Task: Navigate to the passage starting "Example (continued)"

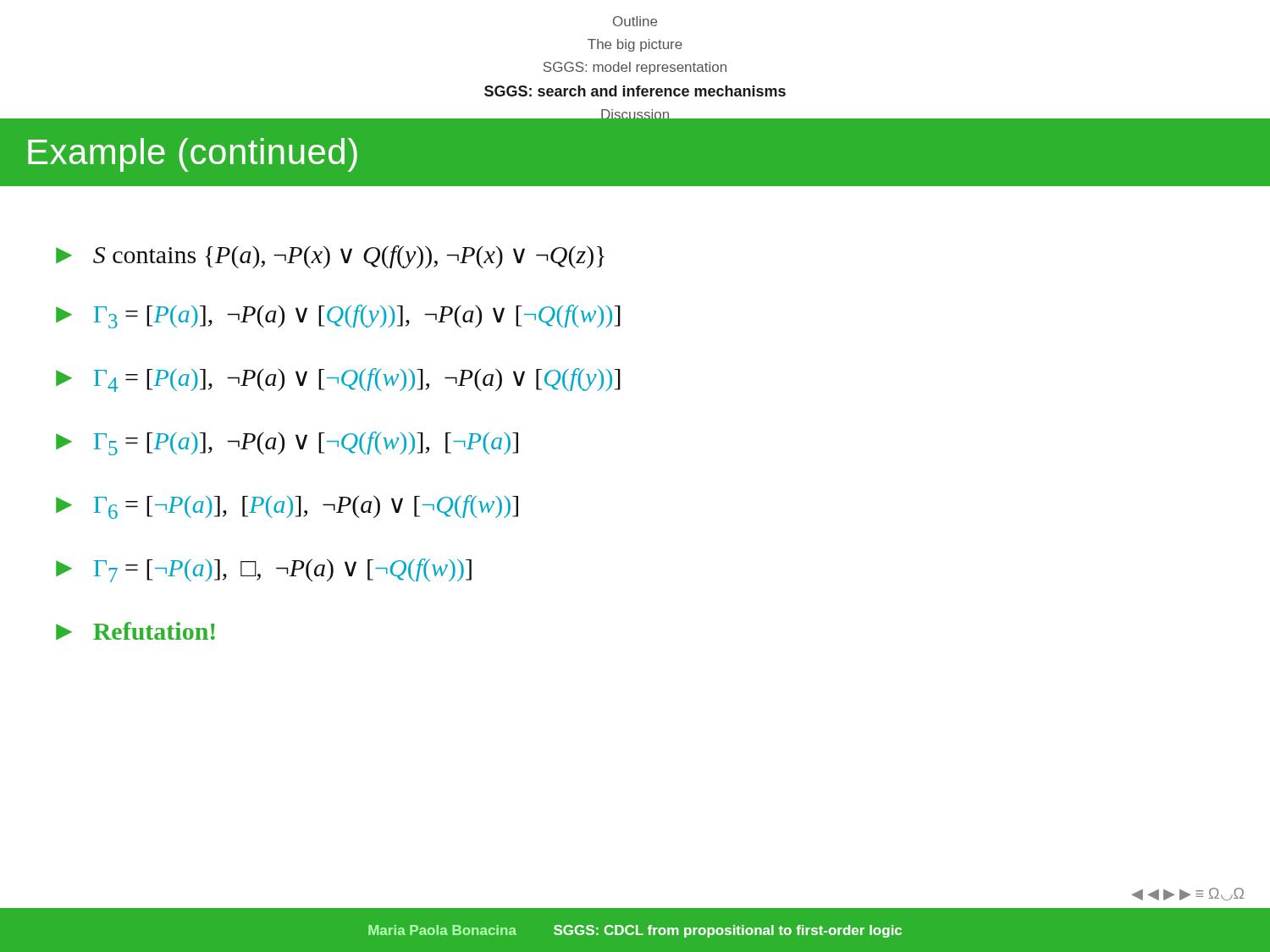Action: (192, 152)
